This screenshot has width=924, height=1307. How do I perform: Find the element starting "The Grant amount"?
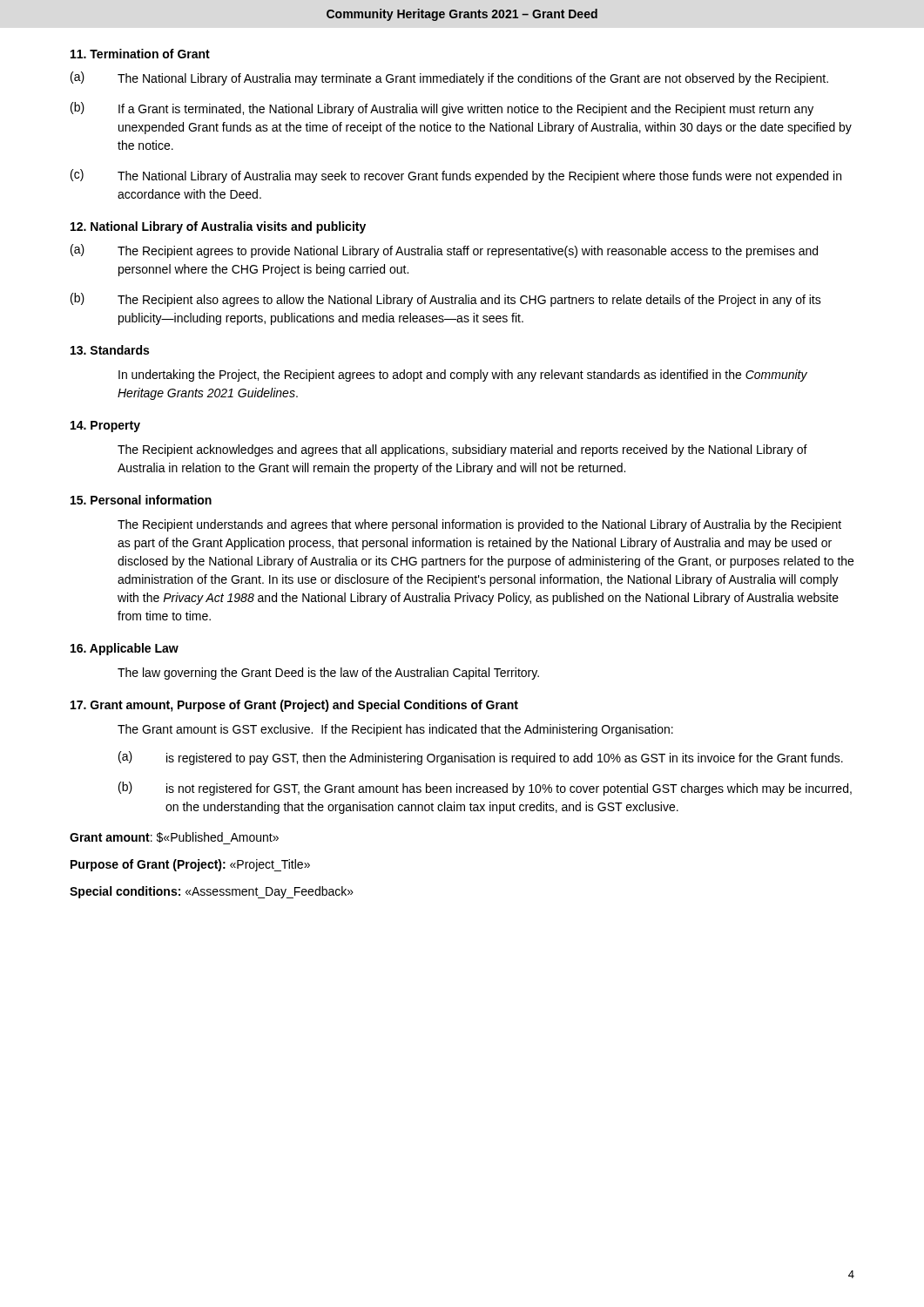(x=396, y=729)
